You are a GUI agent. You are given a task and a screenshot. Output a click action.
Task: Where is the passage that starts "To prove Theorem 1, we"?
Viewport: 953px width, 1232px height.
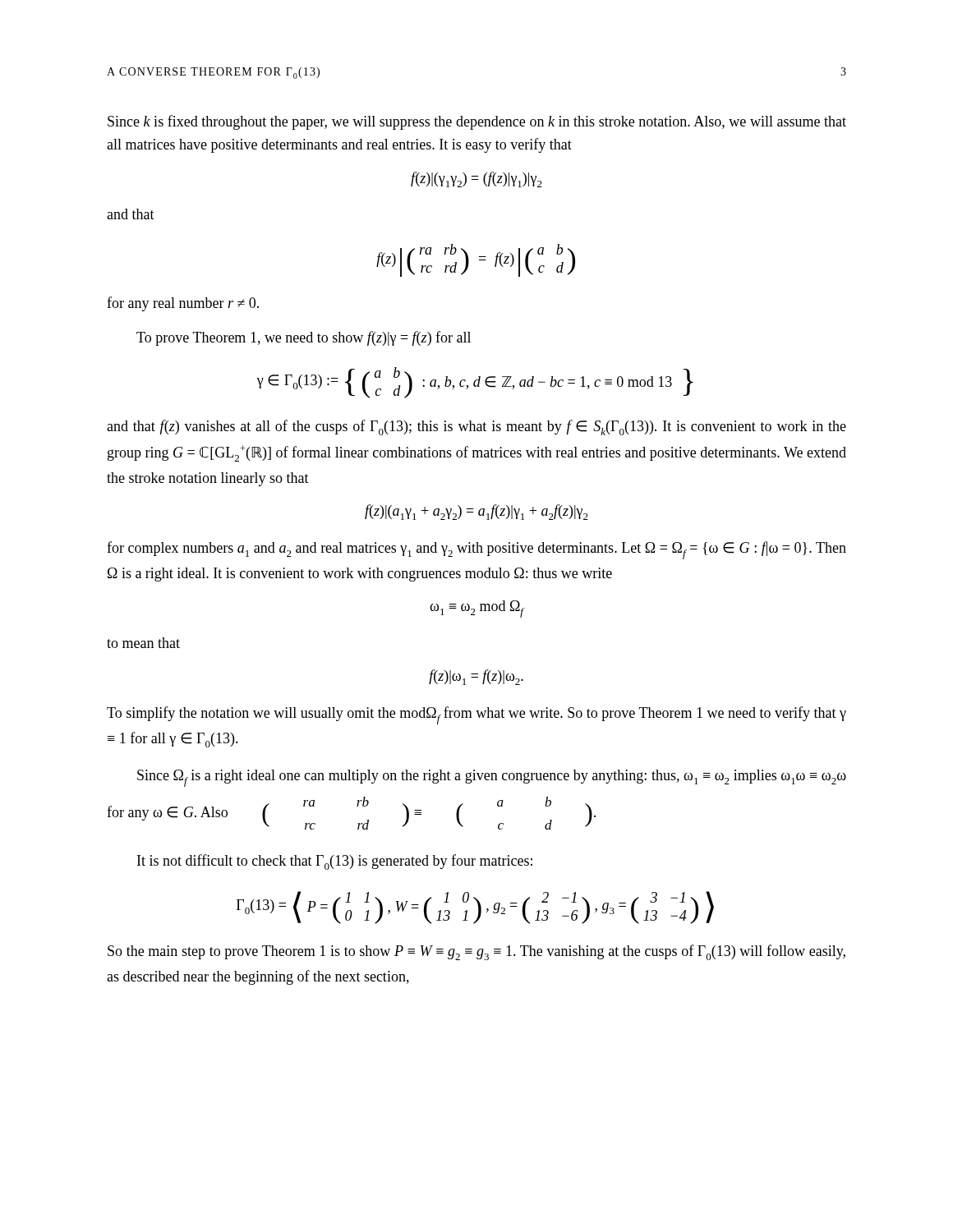click(304, 338)
